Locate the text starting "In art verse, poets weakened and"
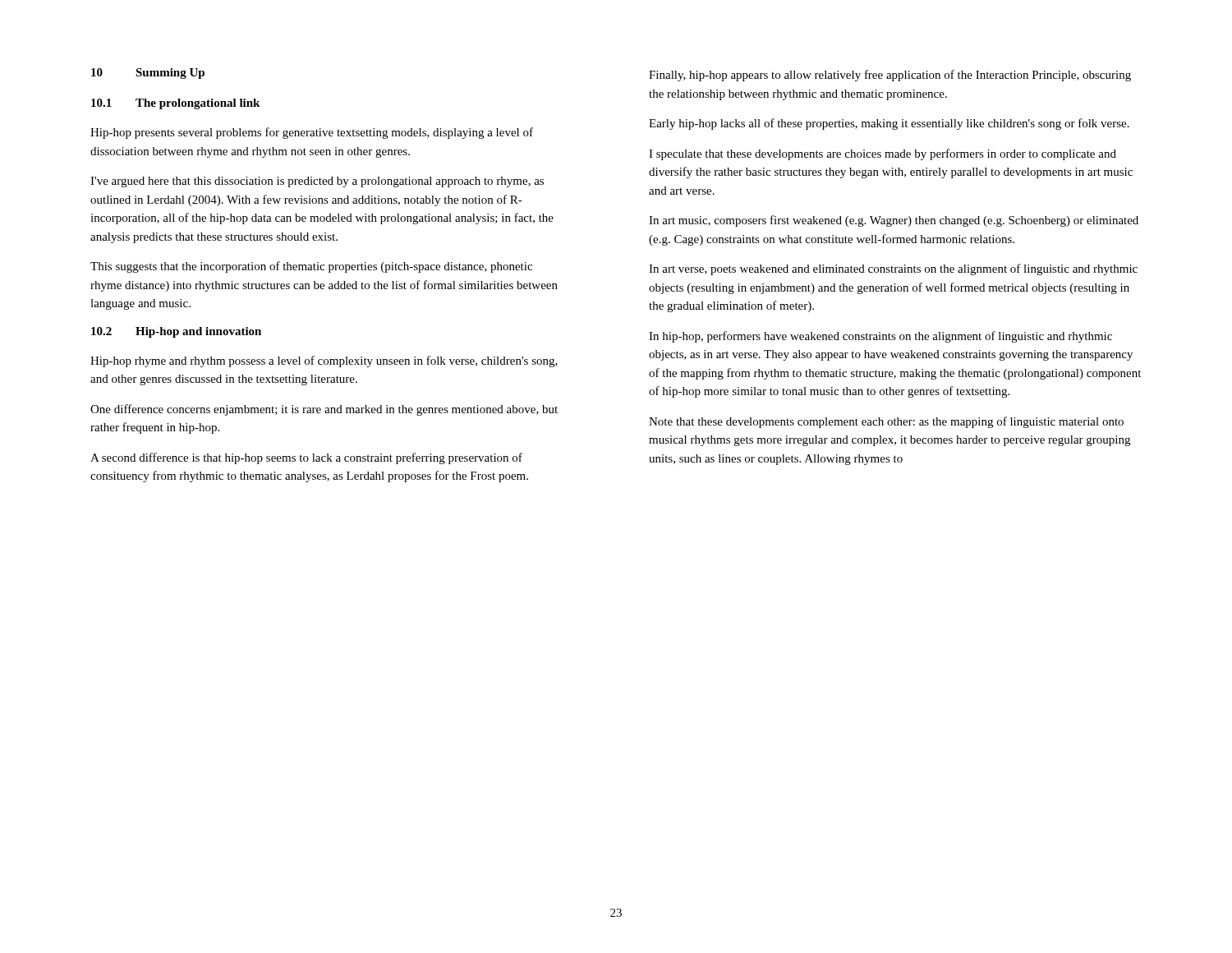 895,287
